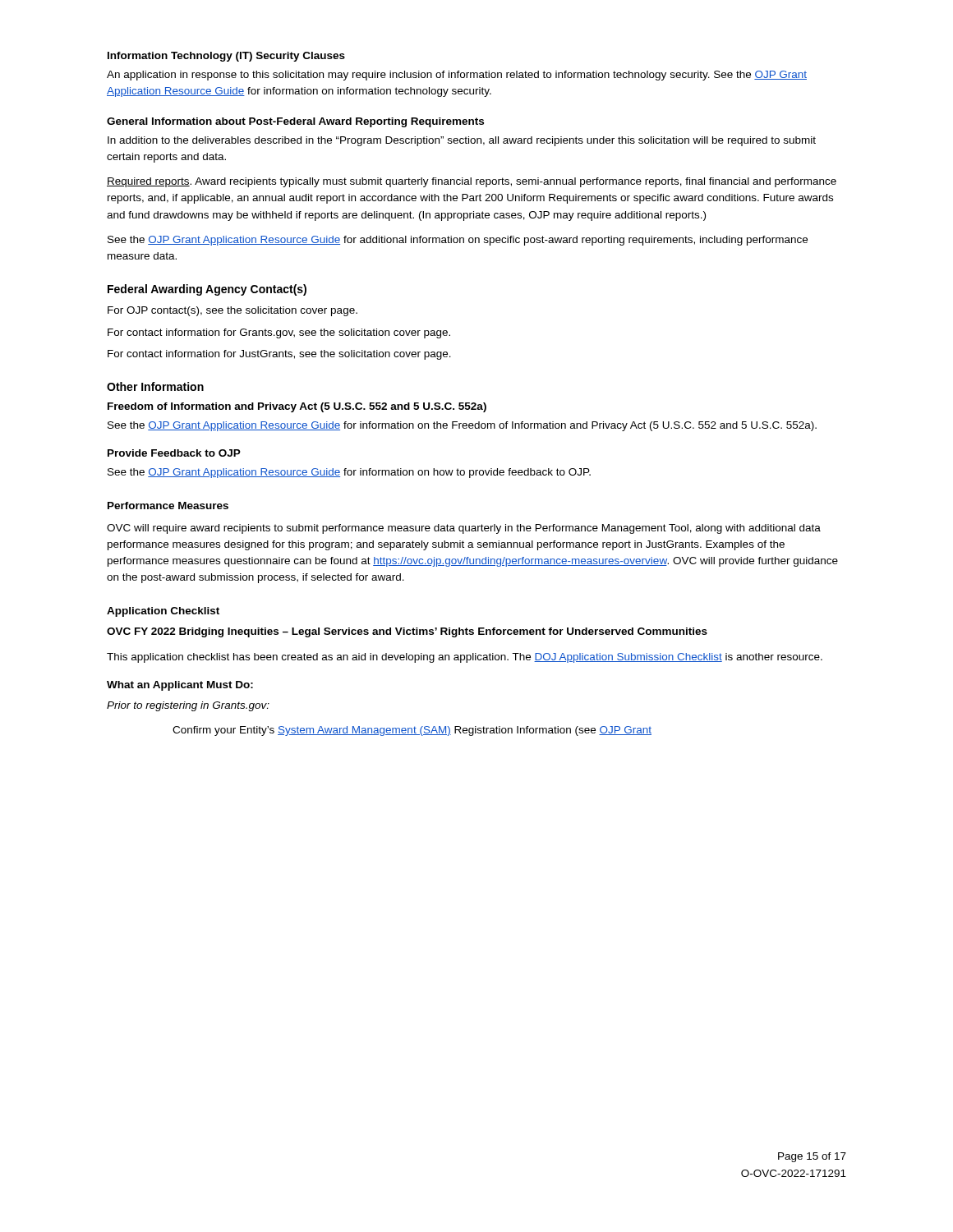Point to the section header beginning "Freedom of Information and Privacy"
The height and width of the screenshot is (1232, 953).
click(x=297, y=406)
